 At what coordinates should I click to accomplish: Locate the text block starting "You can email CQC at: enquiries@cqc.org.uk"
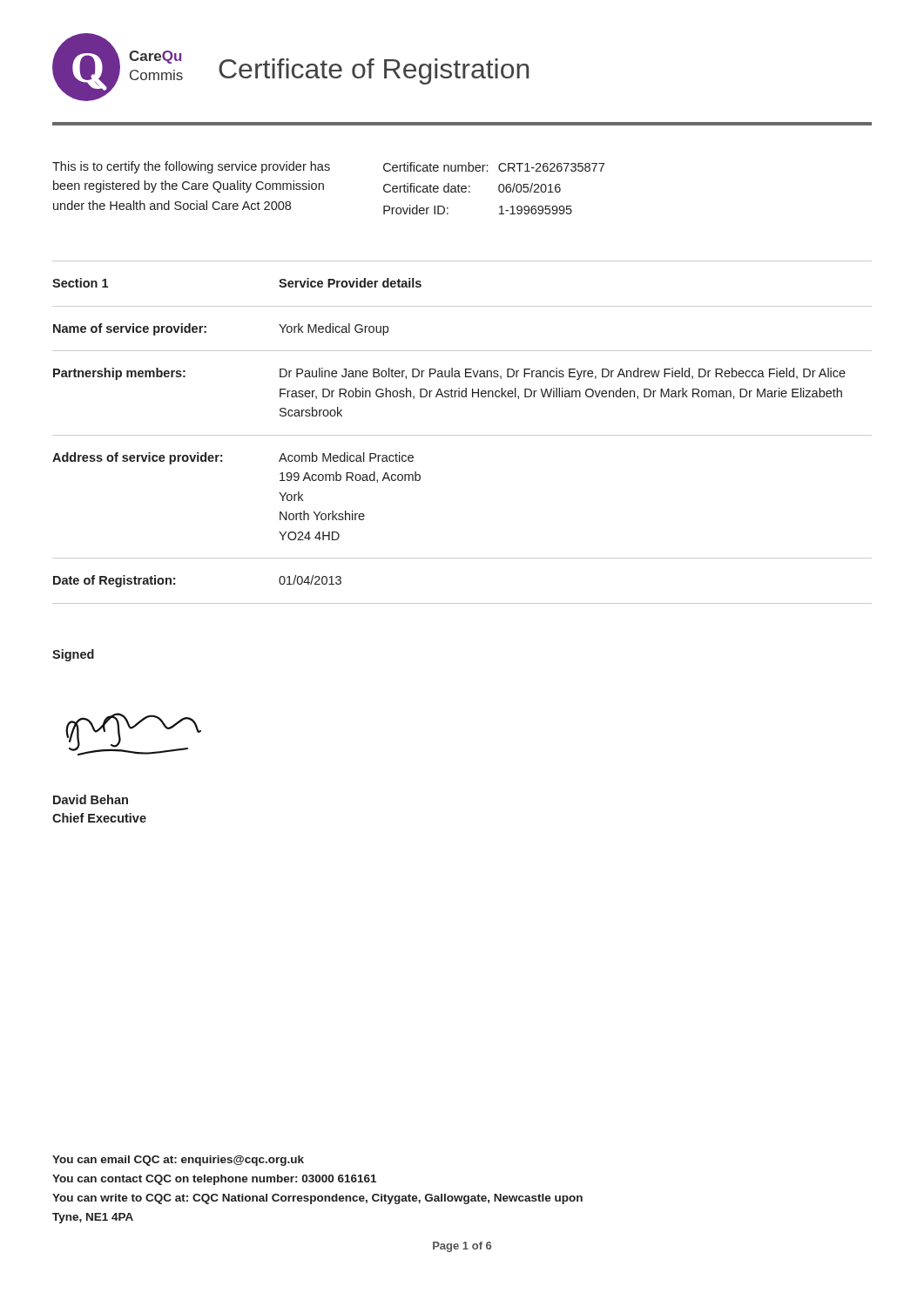pos(462,1204)
